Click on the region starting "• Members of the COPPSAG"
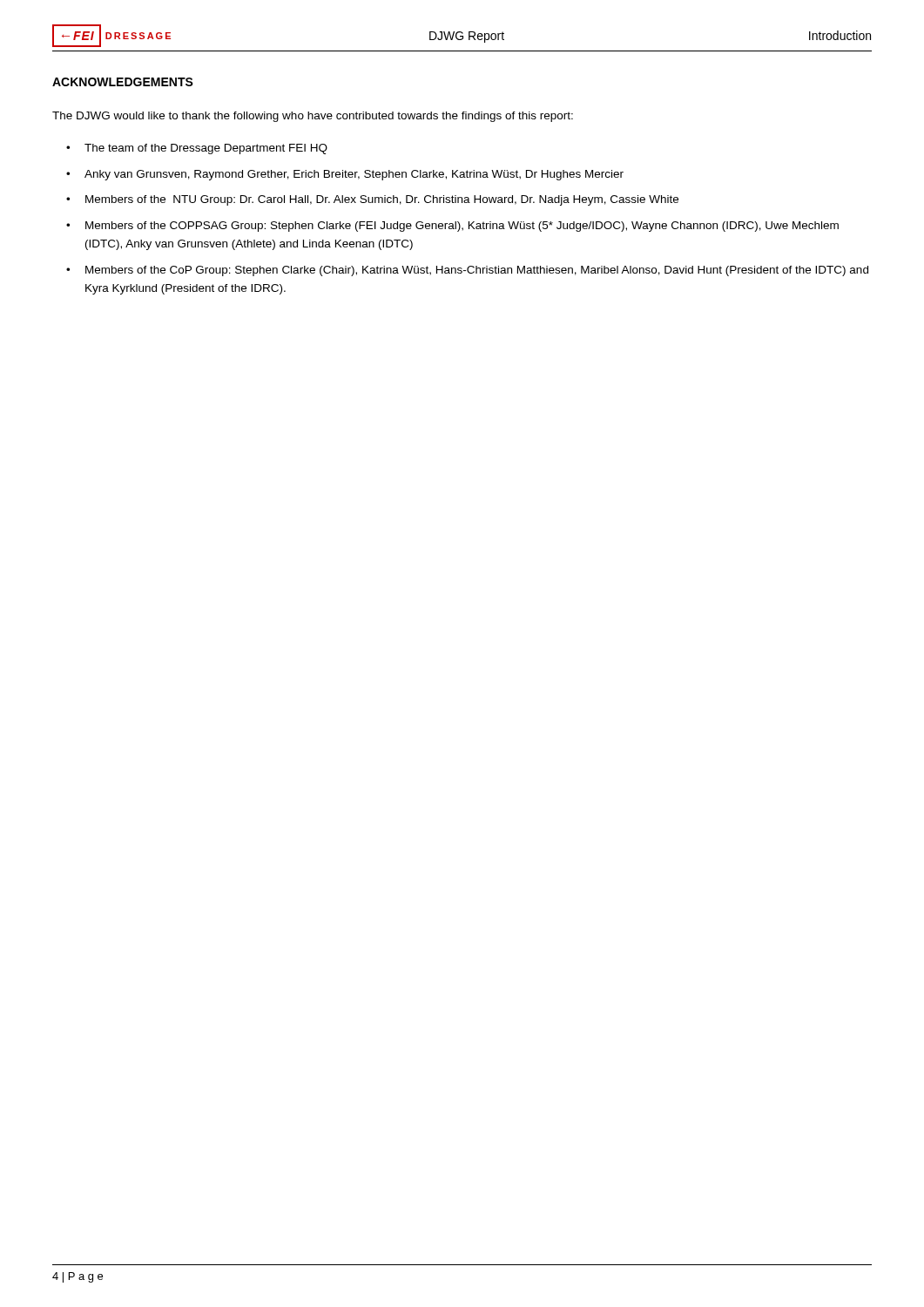This screenshot has width=924, height=1307. (x=469, y=235)
